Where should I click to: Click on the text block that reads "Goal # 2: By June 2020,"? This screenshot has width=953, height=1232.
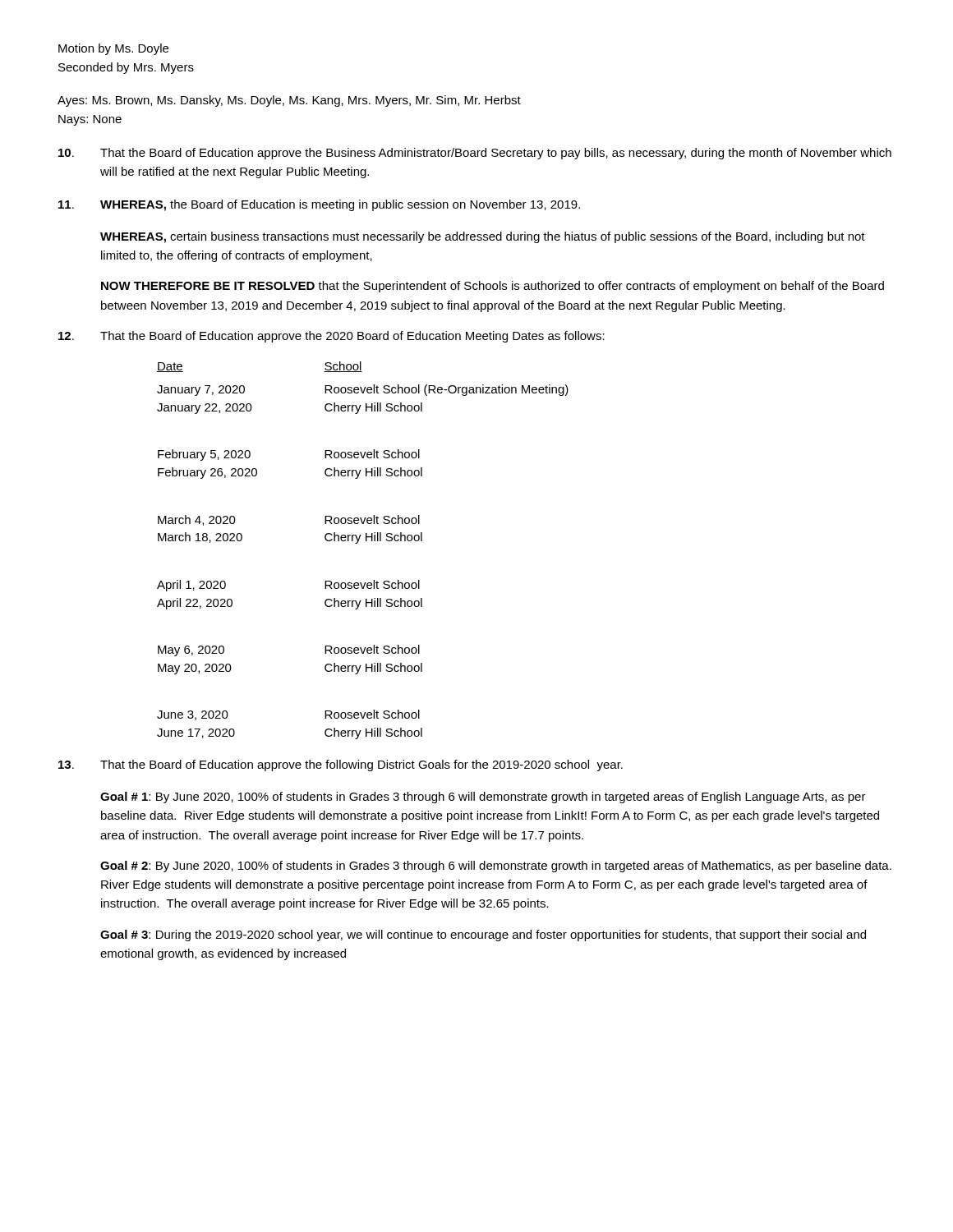click(496, 884)
